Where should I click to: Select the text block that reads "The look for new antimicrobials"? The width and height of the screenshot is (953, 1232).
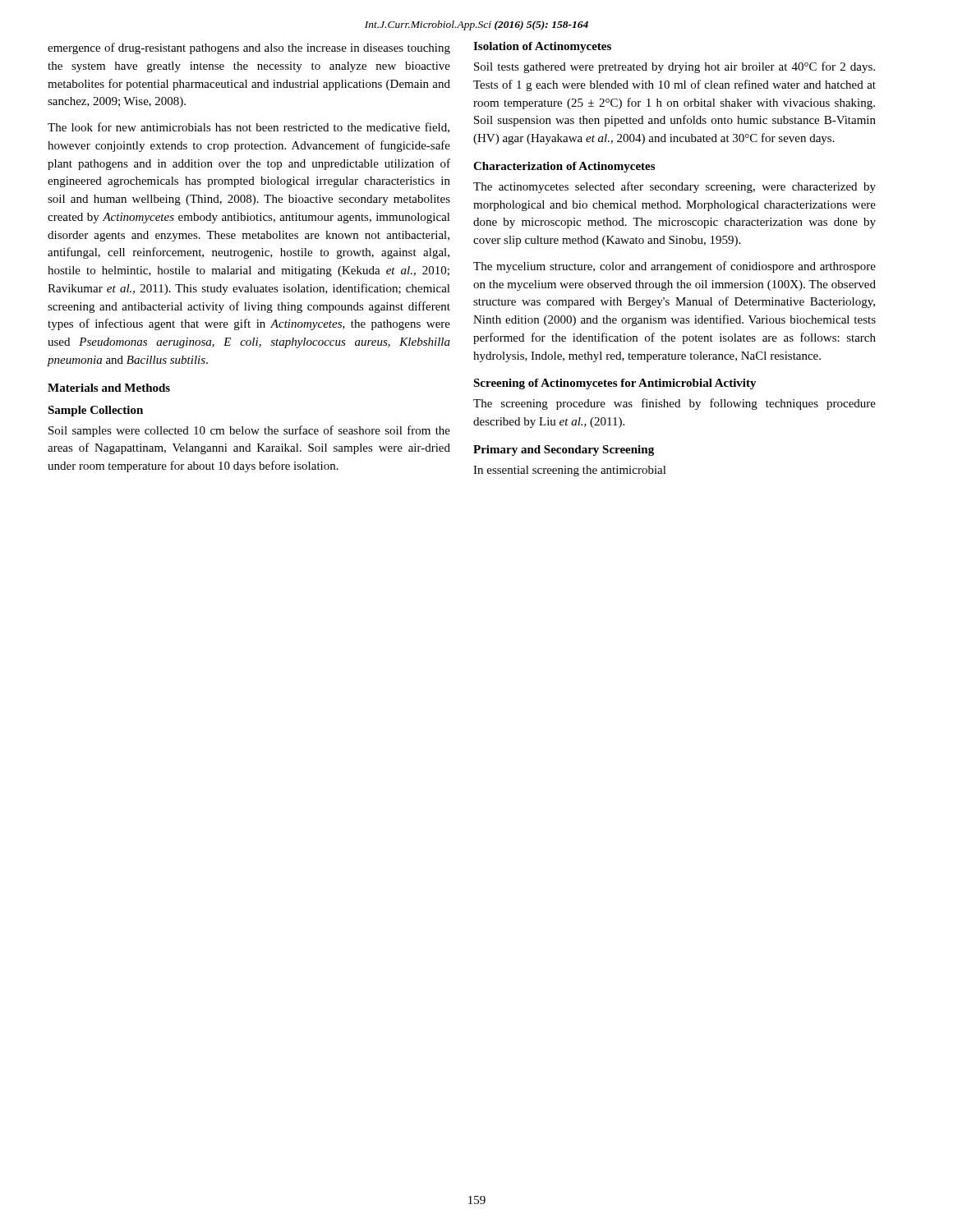click(x=249, y=244)
